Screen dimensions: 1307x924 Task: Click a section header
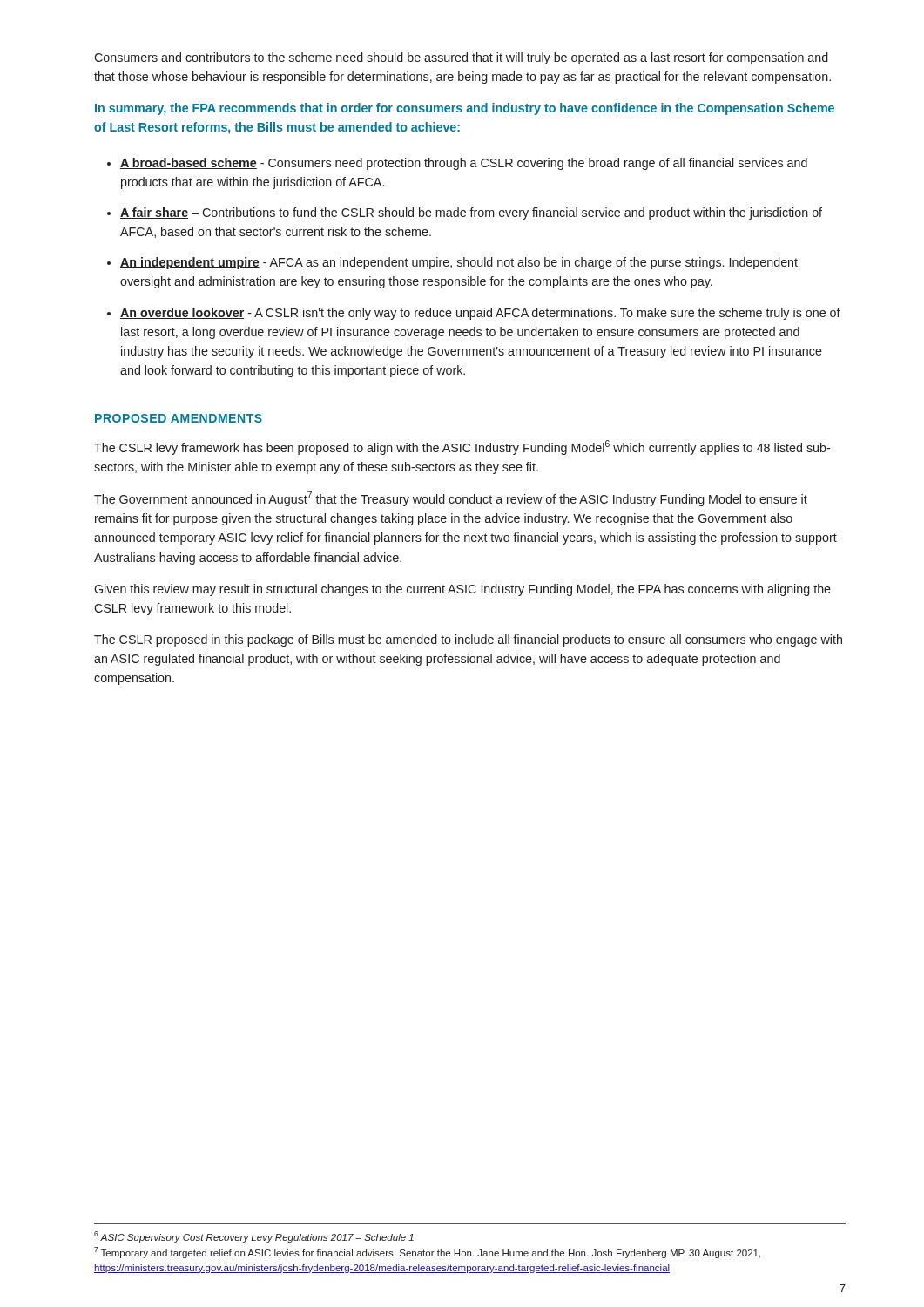tap(178, 418)
